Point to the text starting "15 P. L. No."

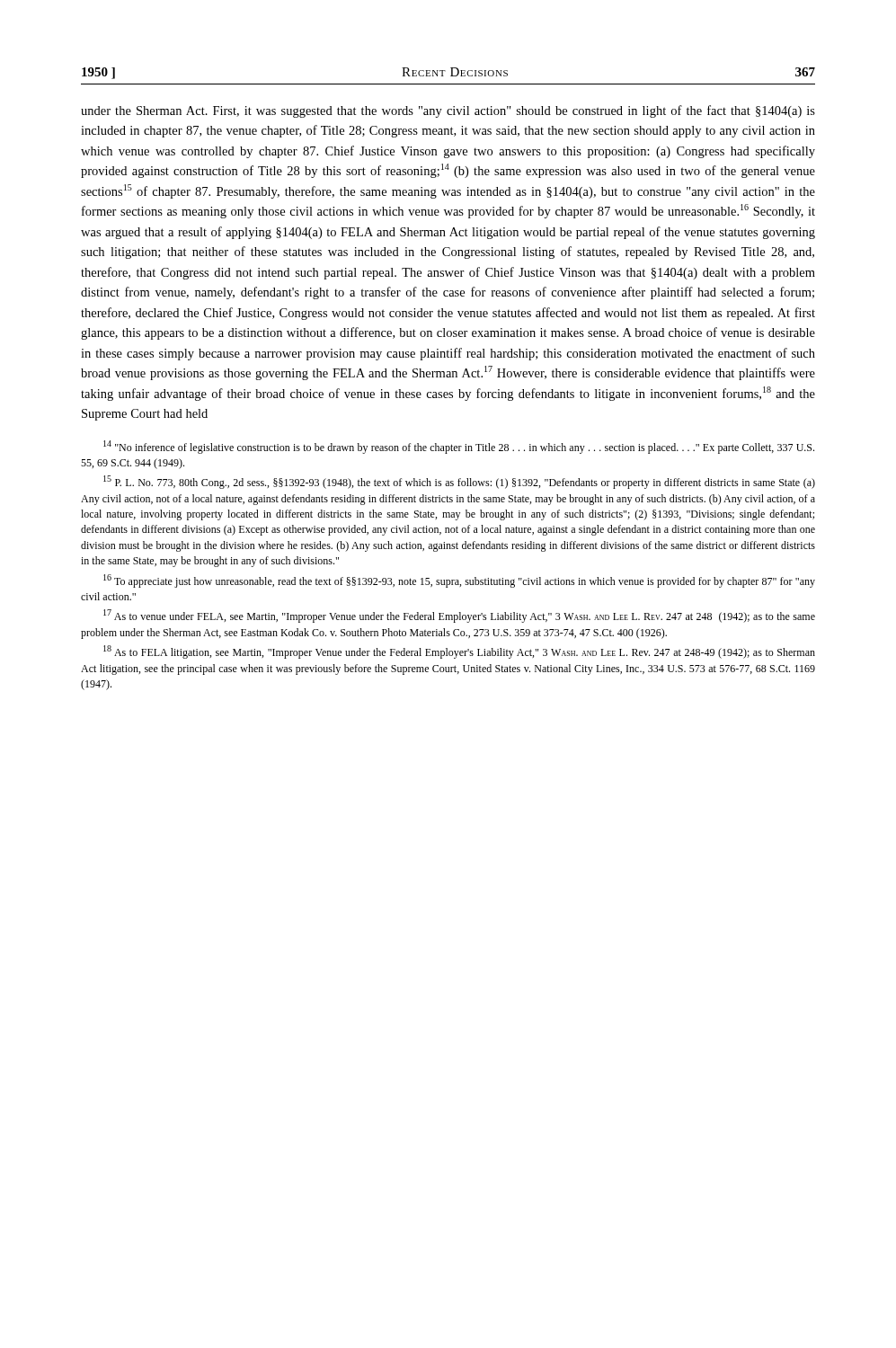(x=448, y=521)
